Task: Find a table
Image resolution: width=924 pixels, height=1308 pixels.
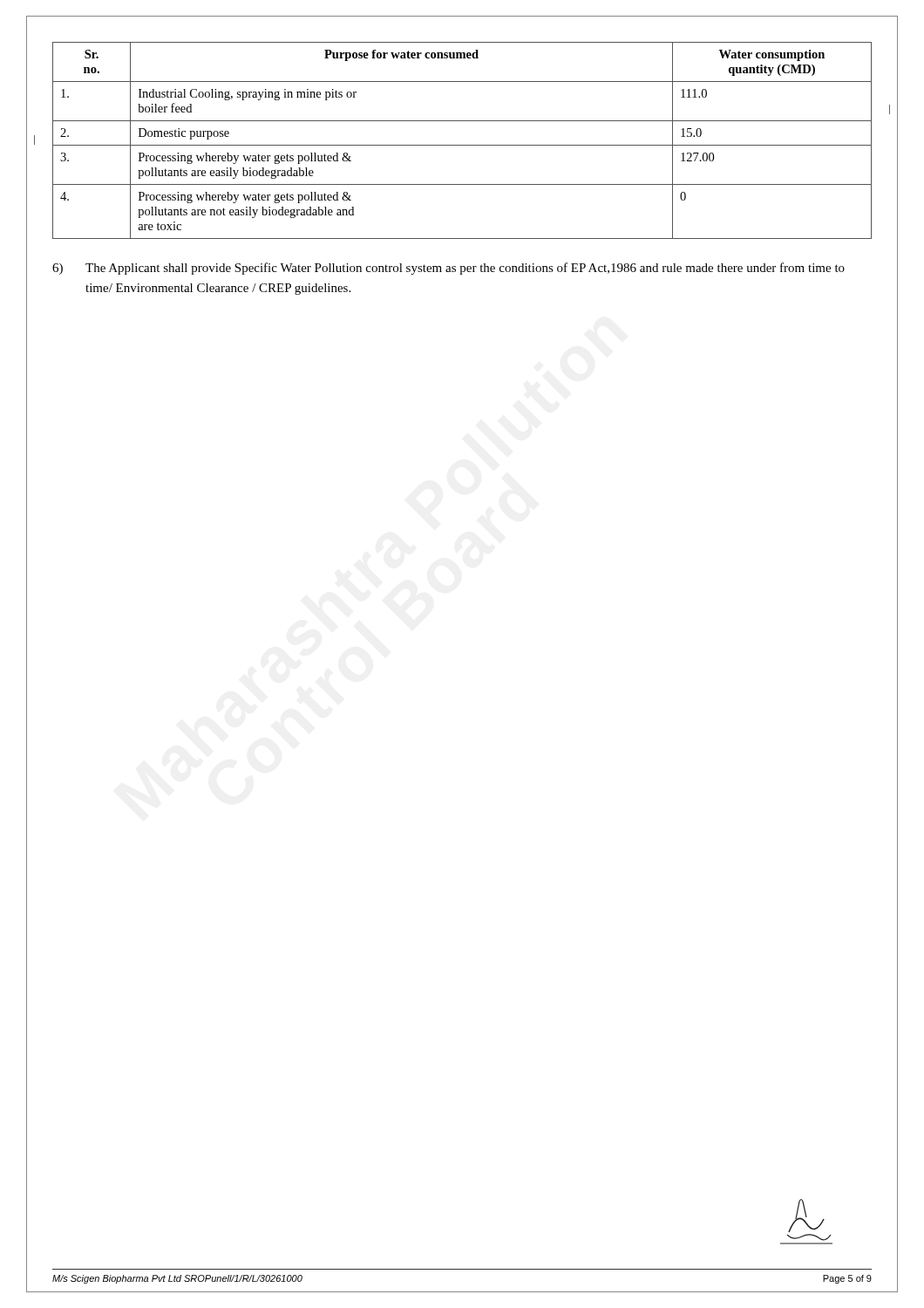Action: pyautogui.click(x=462, y=140)
